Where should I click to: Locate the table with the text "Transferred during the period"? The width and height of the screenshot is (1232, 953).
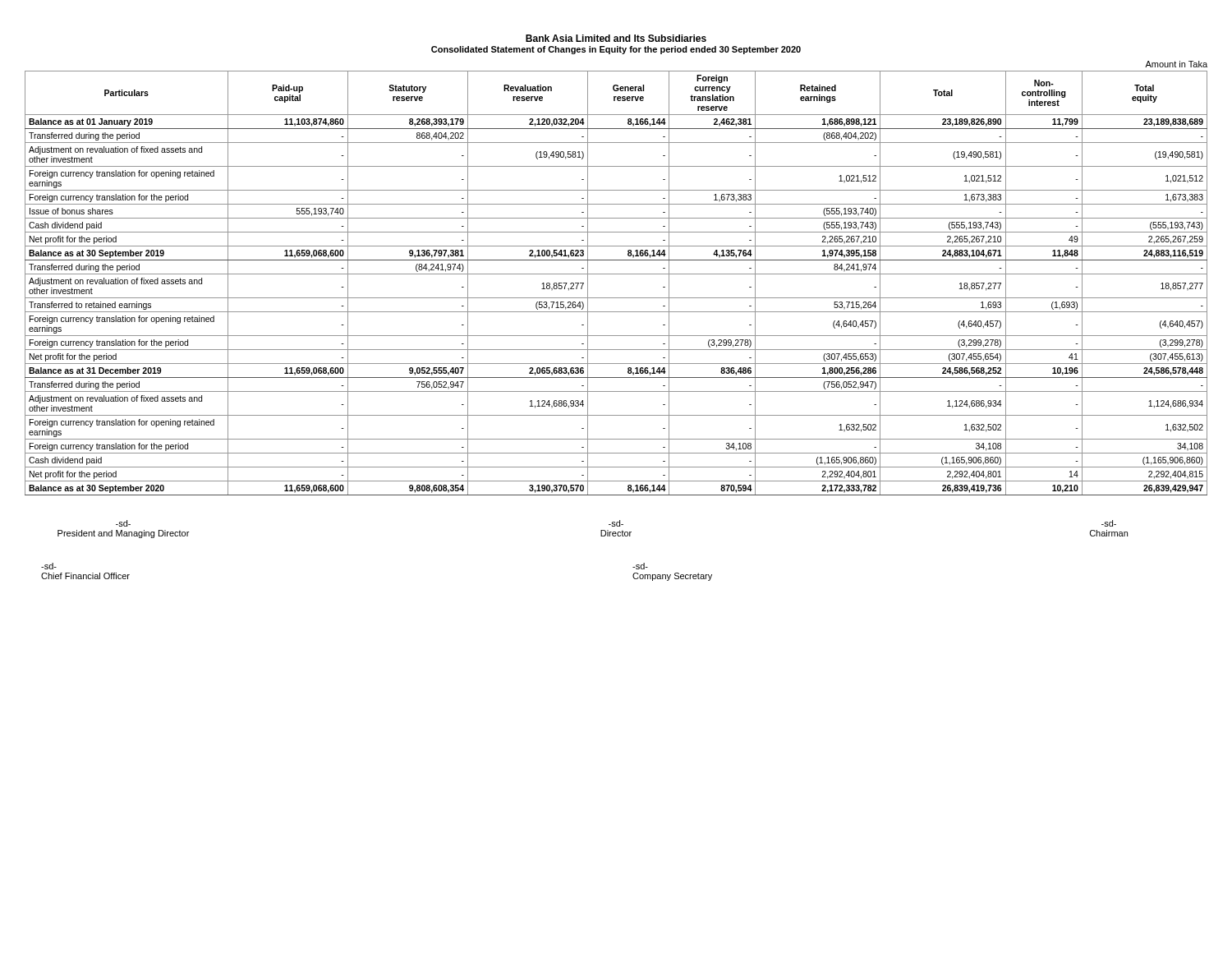616,283
